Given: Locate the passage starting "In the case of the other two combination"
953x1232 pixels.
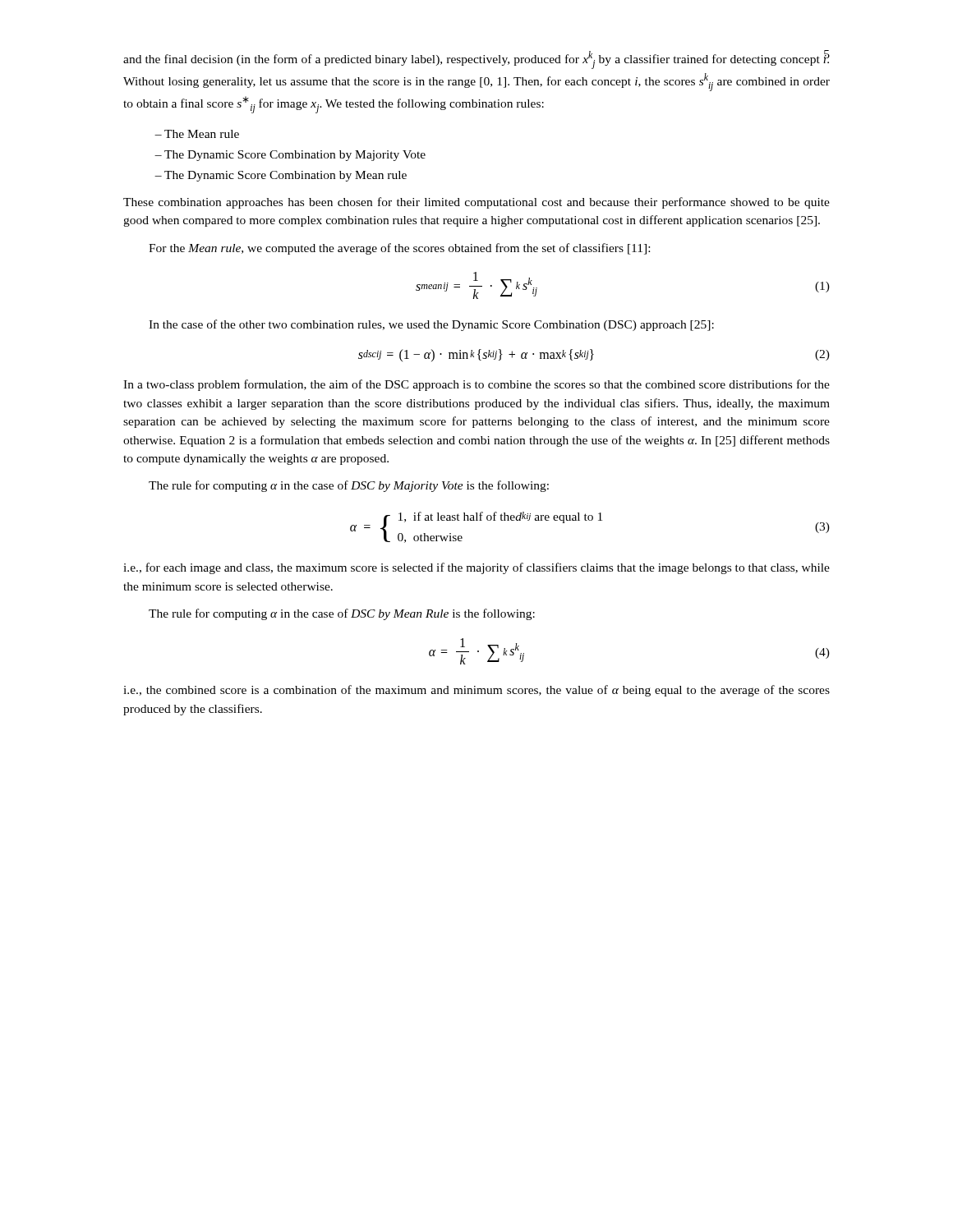Looking at the screenshot, I should 476,324.
